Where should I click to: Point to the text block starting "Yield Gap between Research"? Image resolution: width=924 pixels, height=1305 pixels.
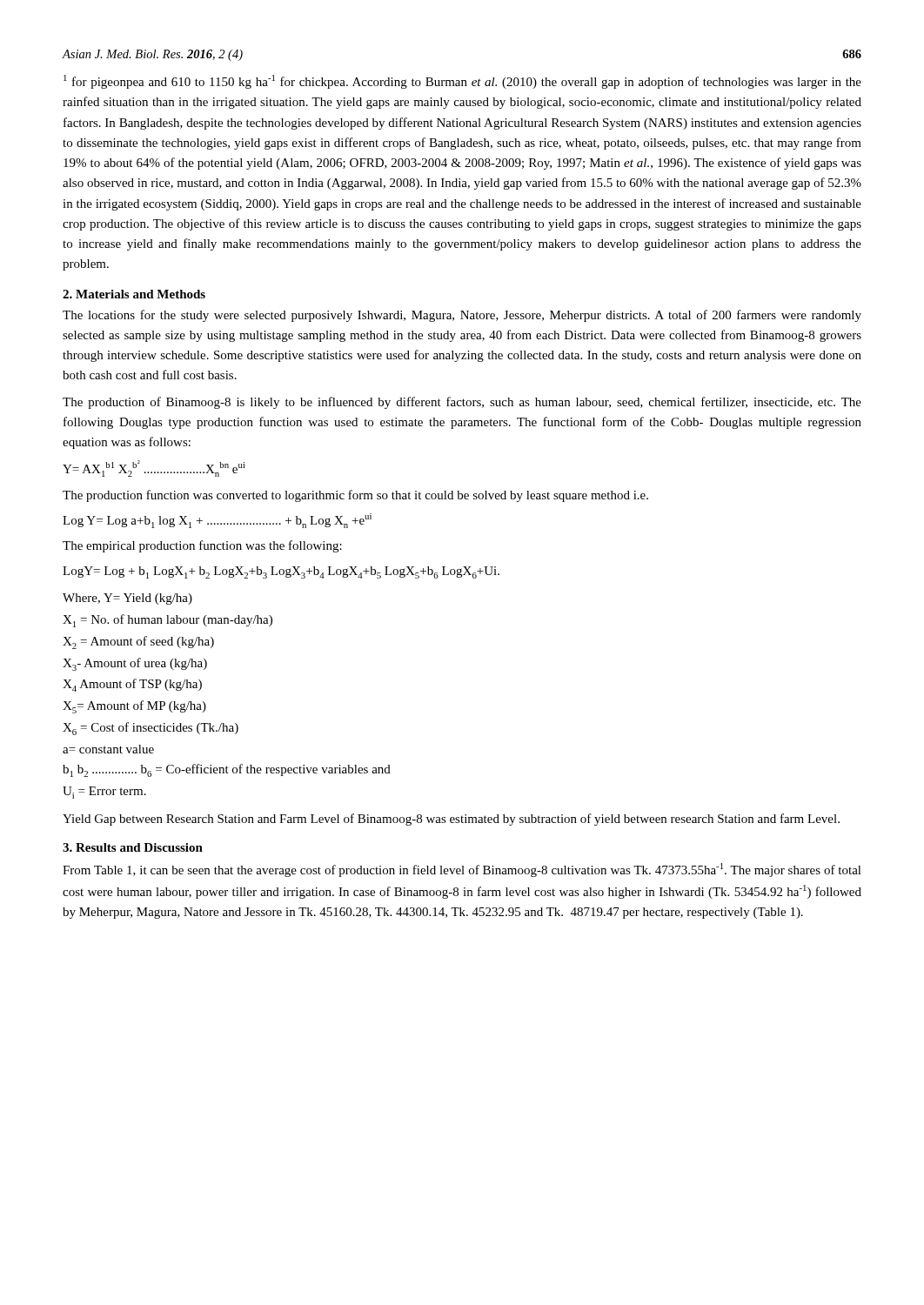click(x=452, y=819)
